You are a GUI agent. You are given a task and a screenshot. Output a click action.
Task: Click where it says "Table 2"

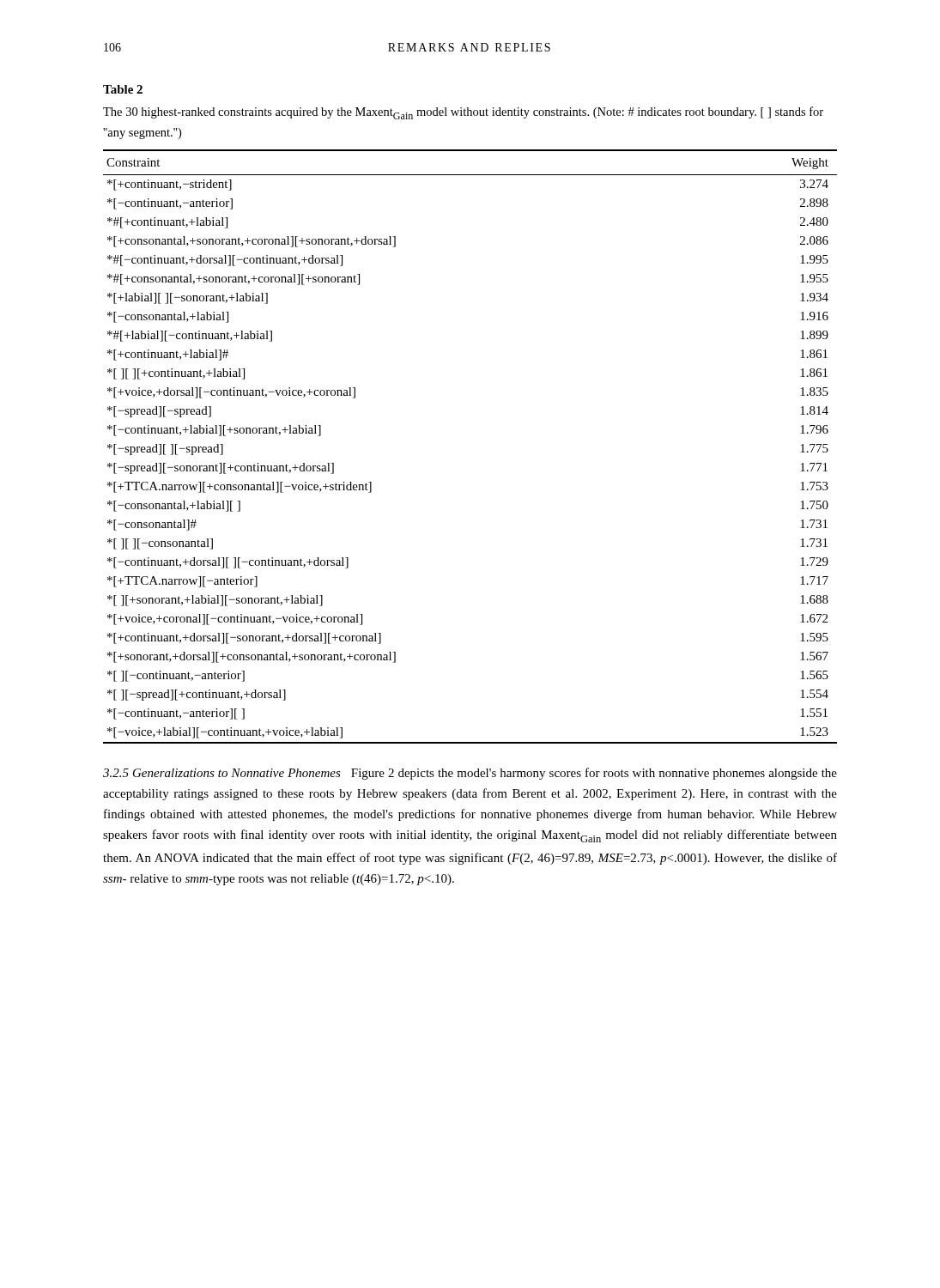123,89
